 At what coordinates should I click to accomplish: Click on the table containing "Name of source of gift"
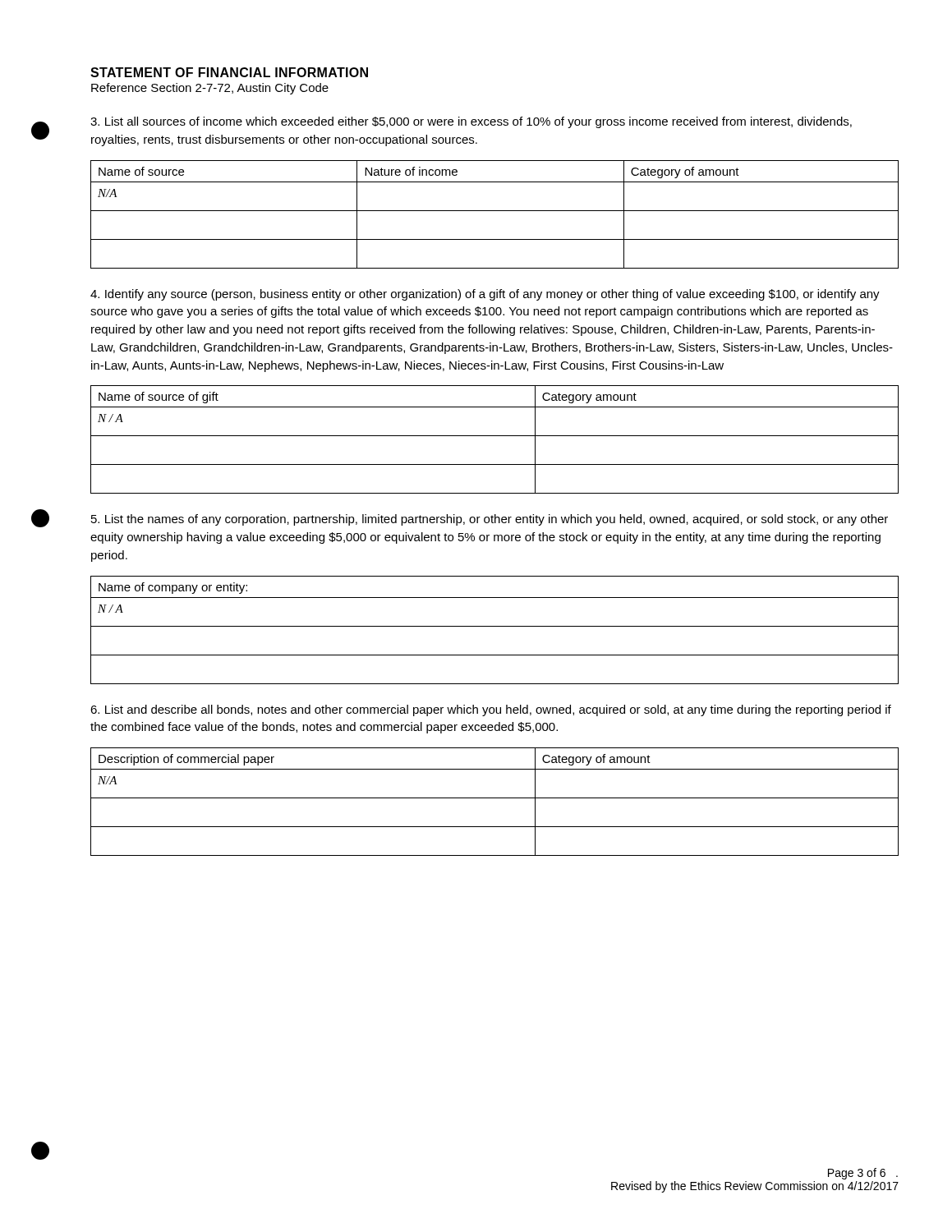pyautogui.click(x=494, y=440)
